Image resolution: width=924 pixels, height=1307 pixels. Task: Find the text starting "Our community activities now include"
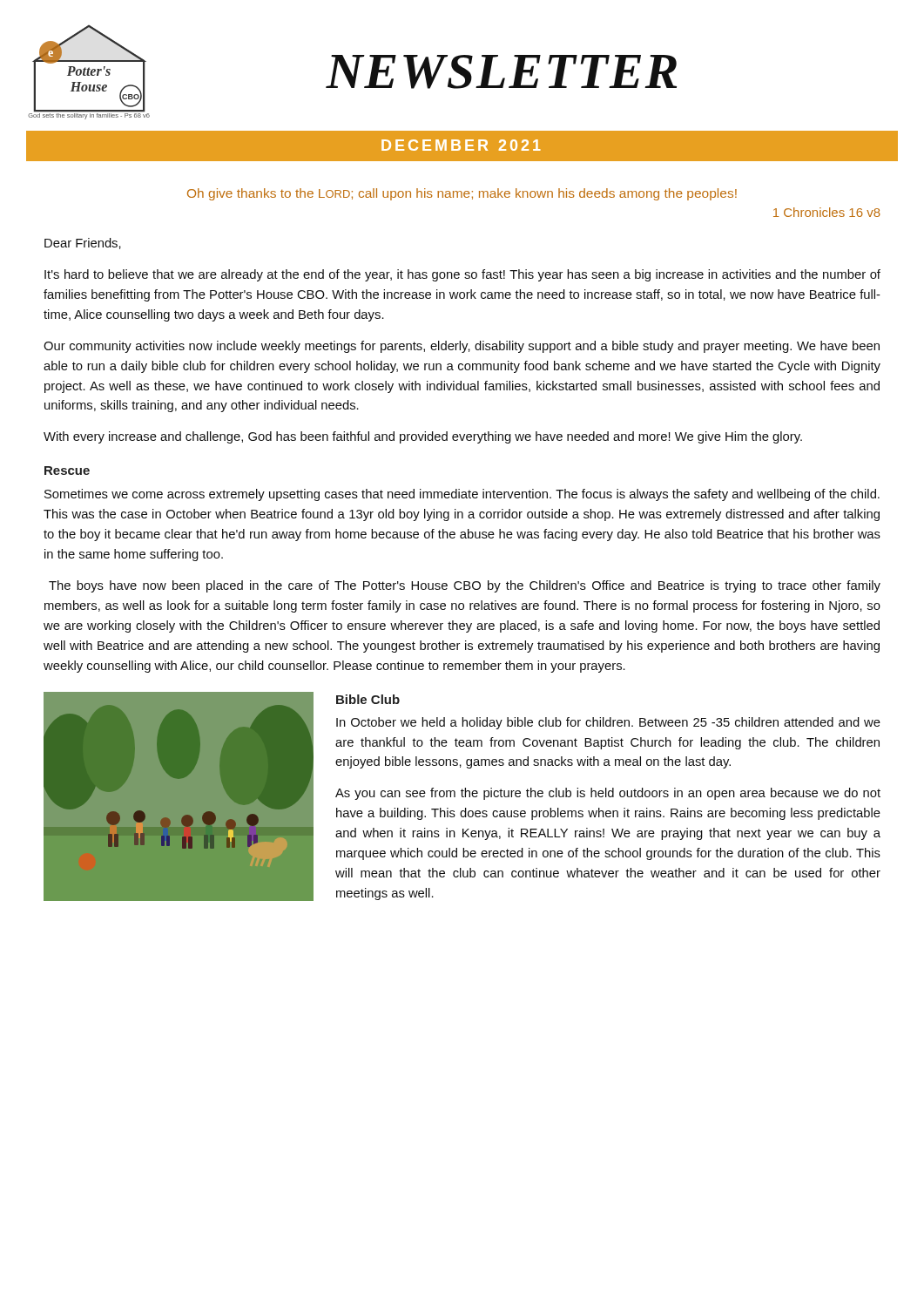(x=462, y=376)
